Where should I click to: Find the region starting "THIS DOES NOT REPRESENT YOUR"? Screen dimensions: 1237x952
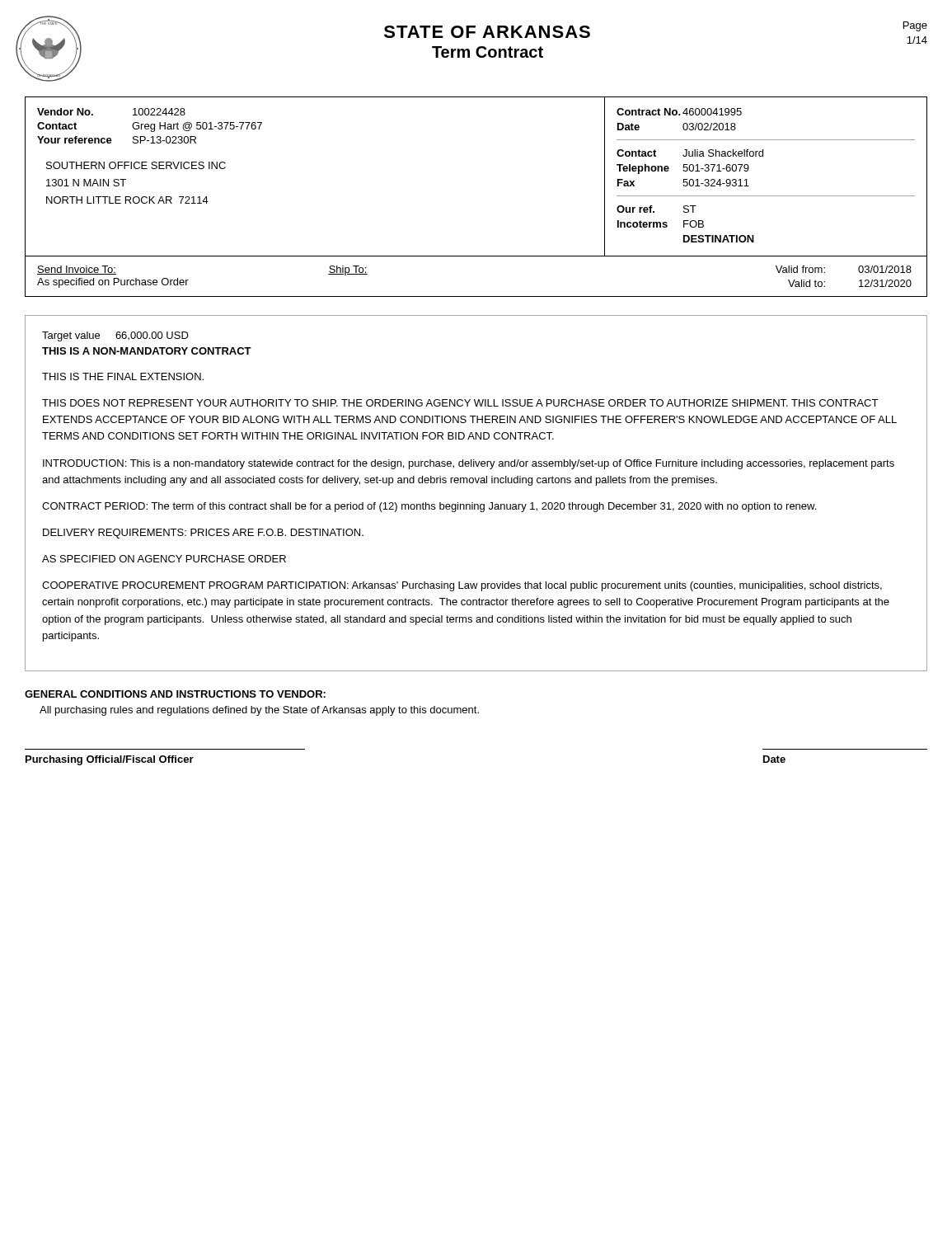point(469,420)
